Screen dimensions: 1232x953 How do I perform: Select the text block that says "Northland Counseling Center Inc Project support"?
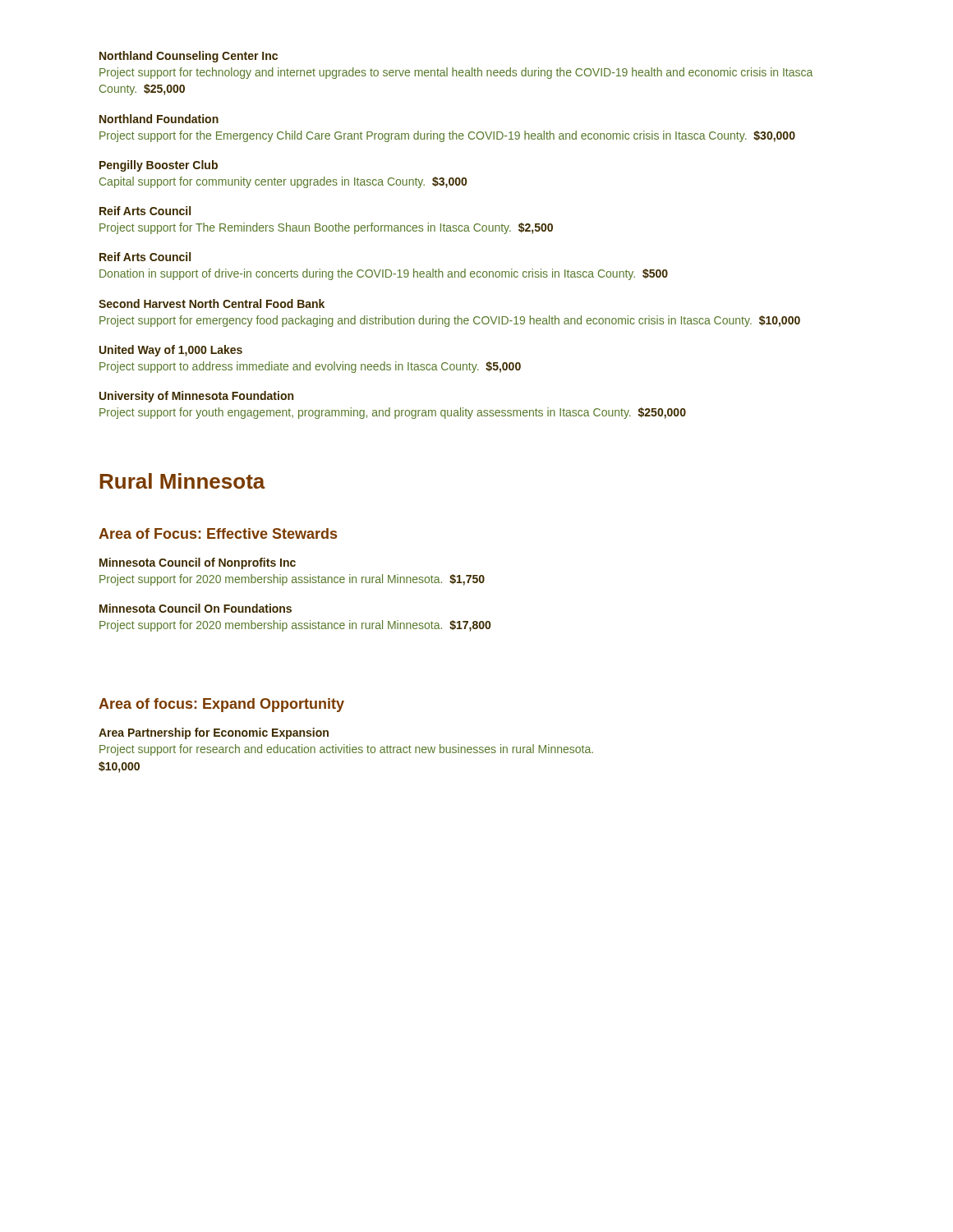[476, 73]
